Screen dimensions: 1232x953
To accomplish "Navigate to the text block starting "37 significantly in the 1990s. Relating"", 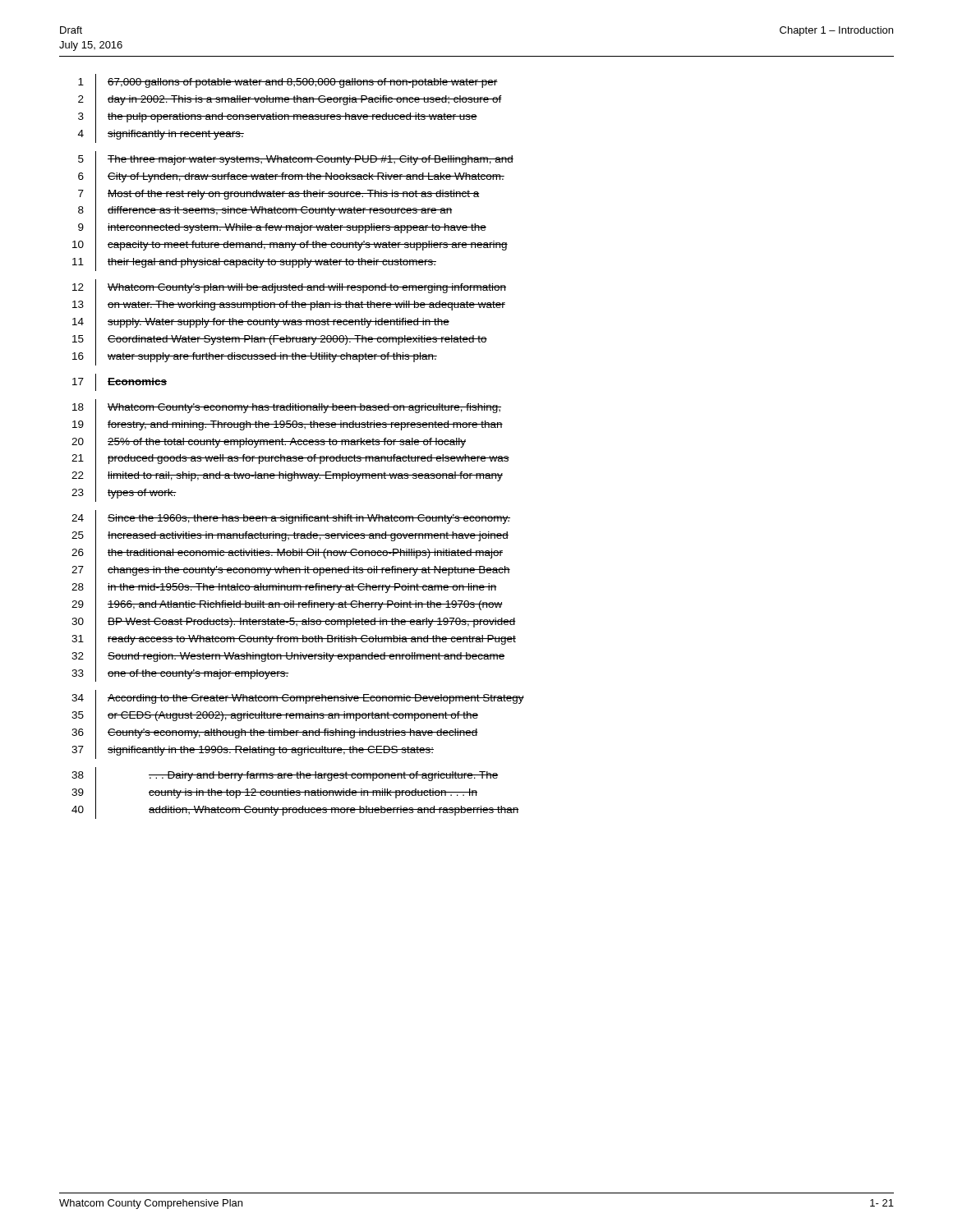I will tap(253, 750).
